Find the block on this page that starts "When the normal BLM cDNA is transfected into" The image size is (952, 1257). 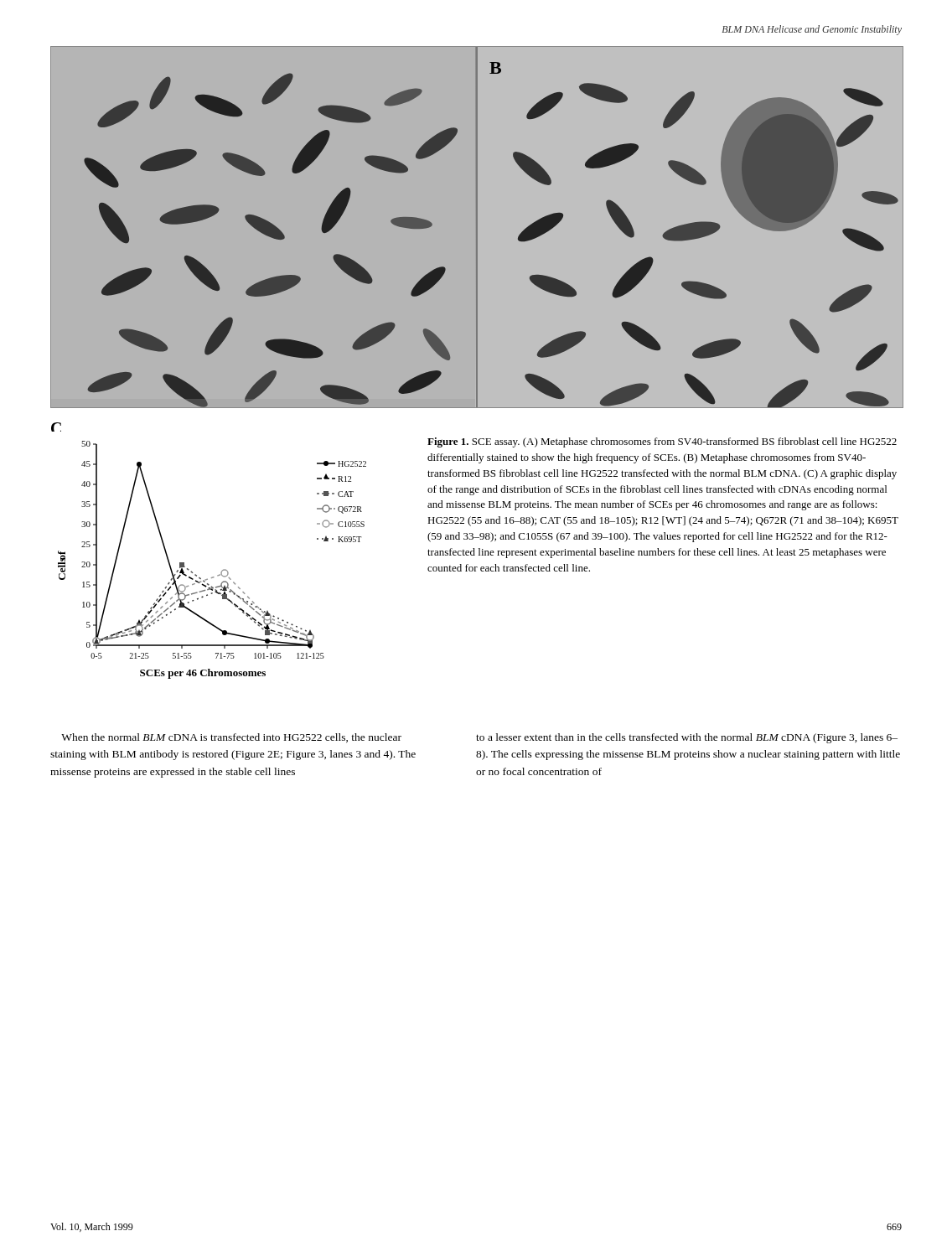point(233,754)
